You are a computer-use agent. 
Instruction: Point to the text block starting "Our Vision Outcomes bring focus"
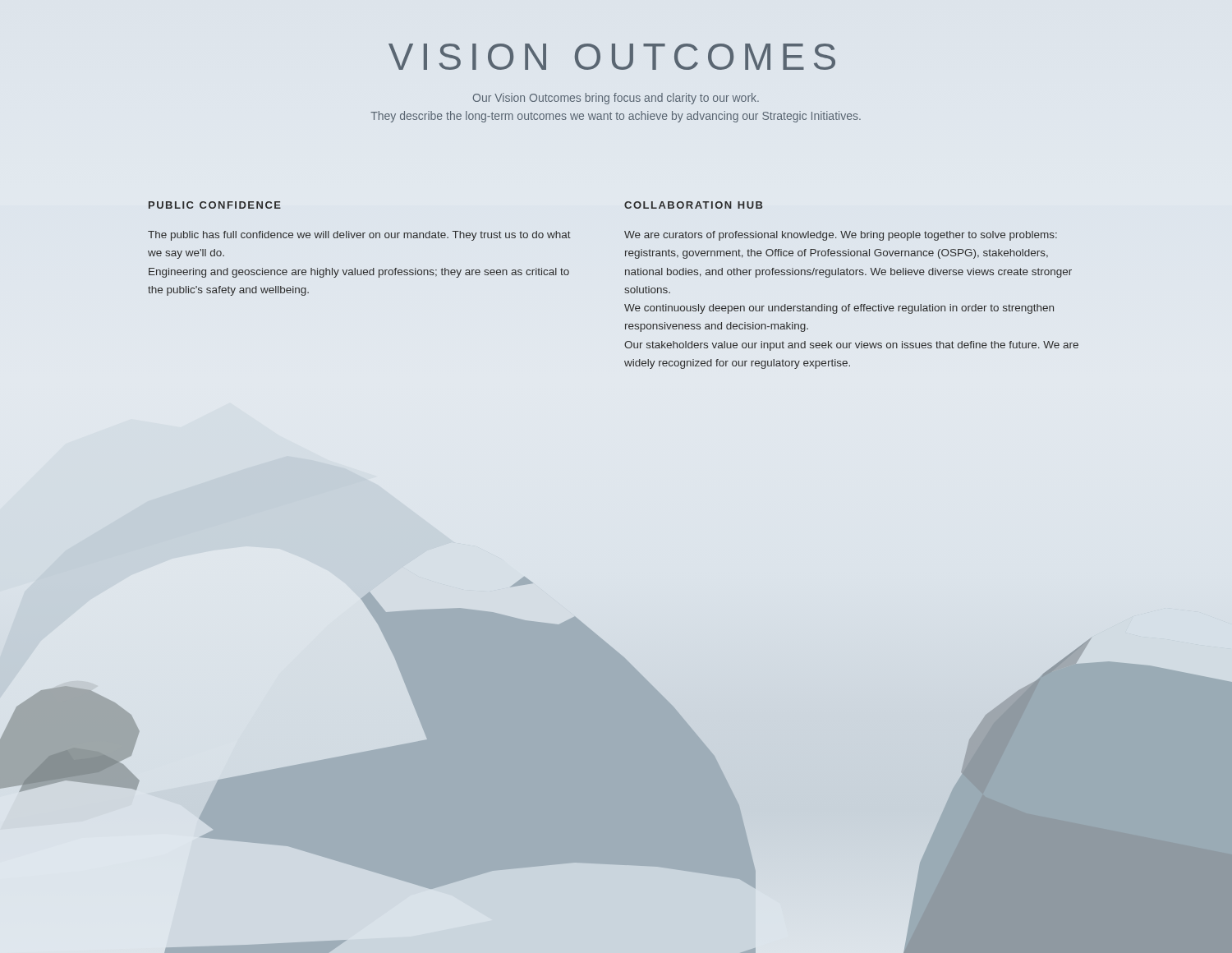(616, 107)
